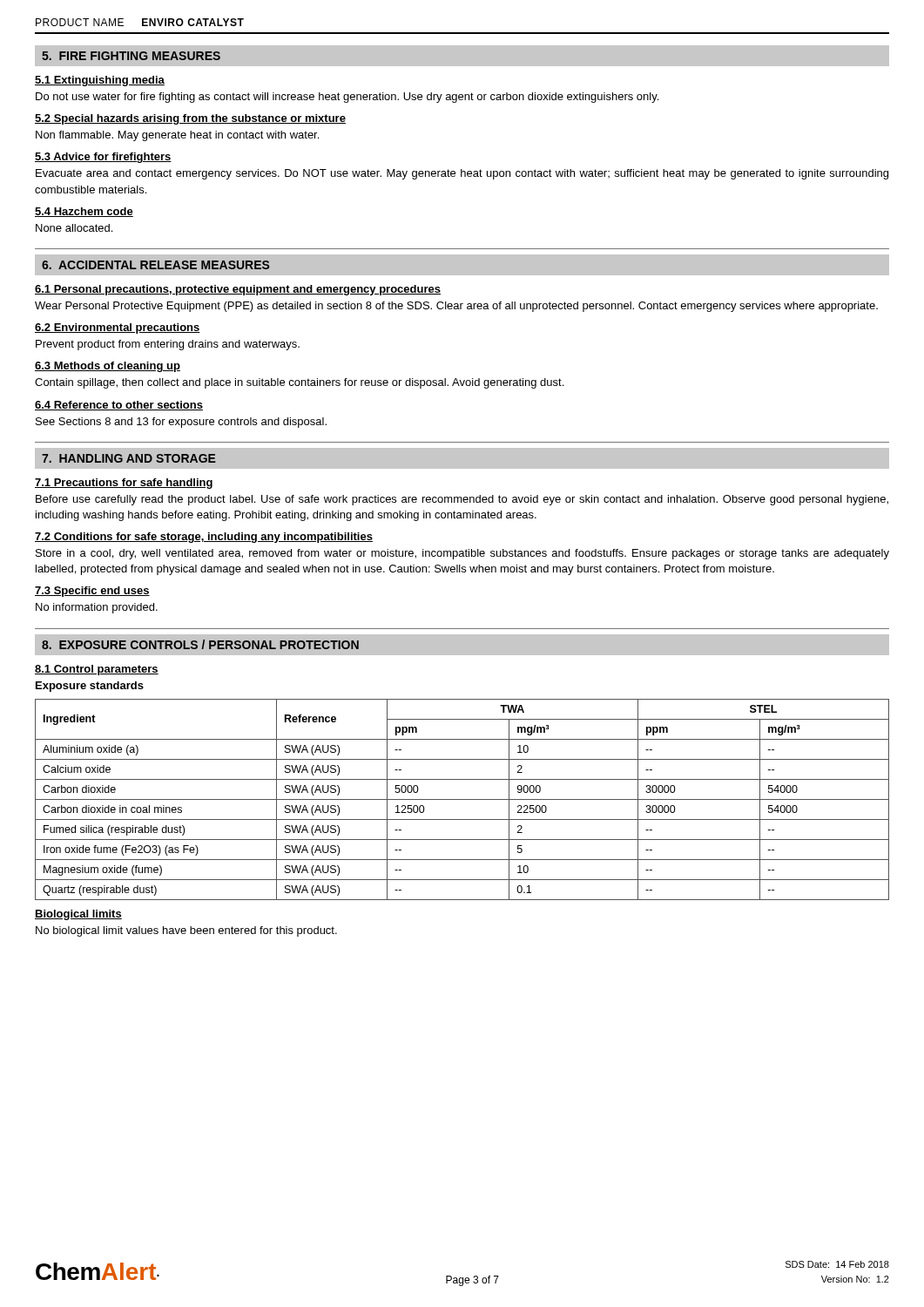
Task: Navigate to the text block starting "6.4 Reference to other sections"
Action: point(119,404)
